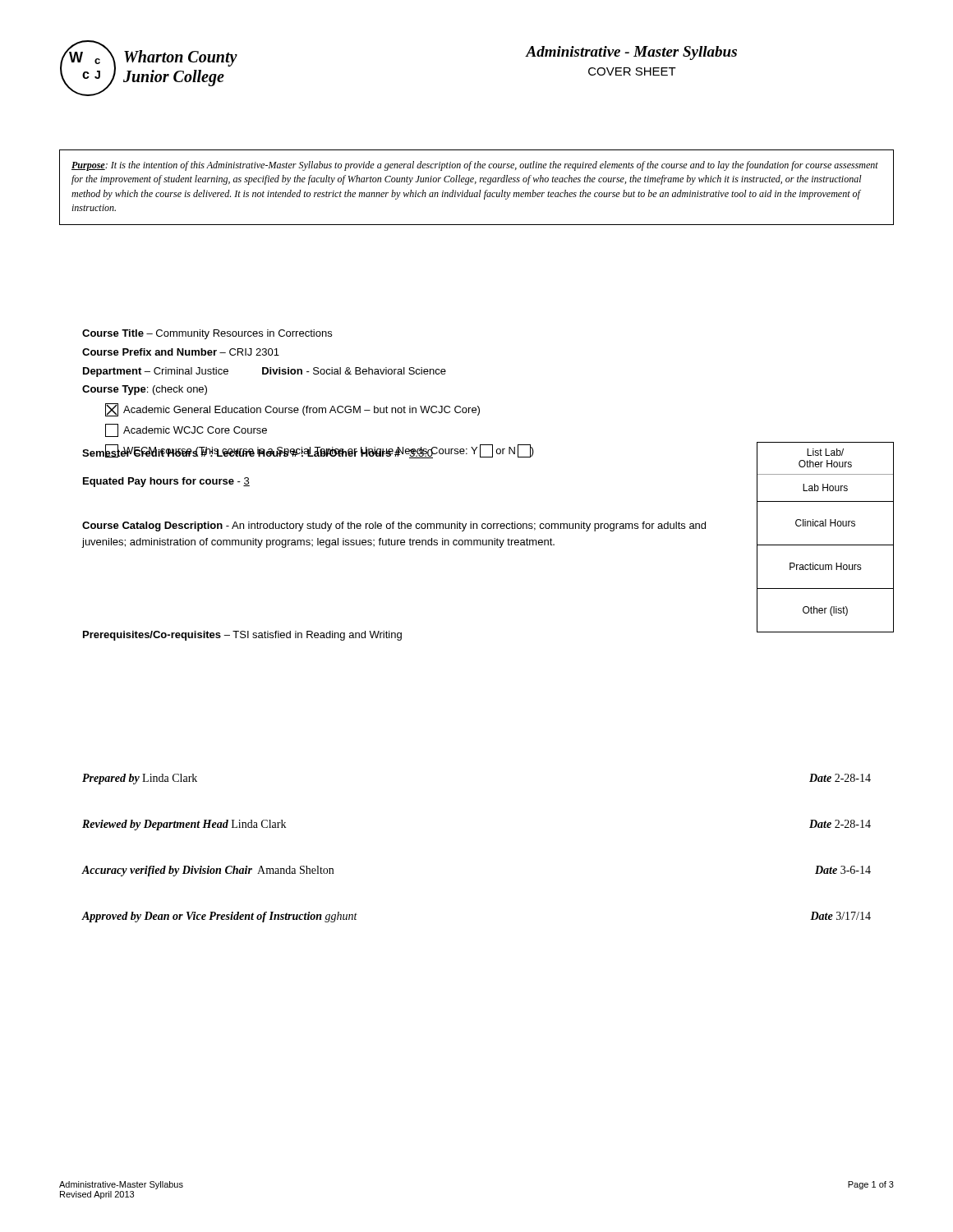The height and width of the screenshot is (1232, 953).
Task: Locate the text block that reads "Equated Pay hours for course"
Action: (166, 482)
